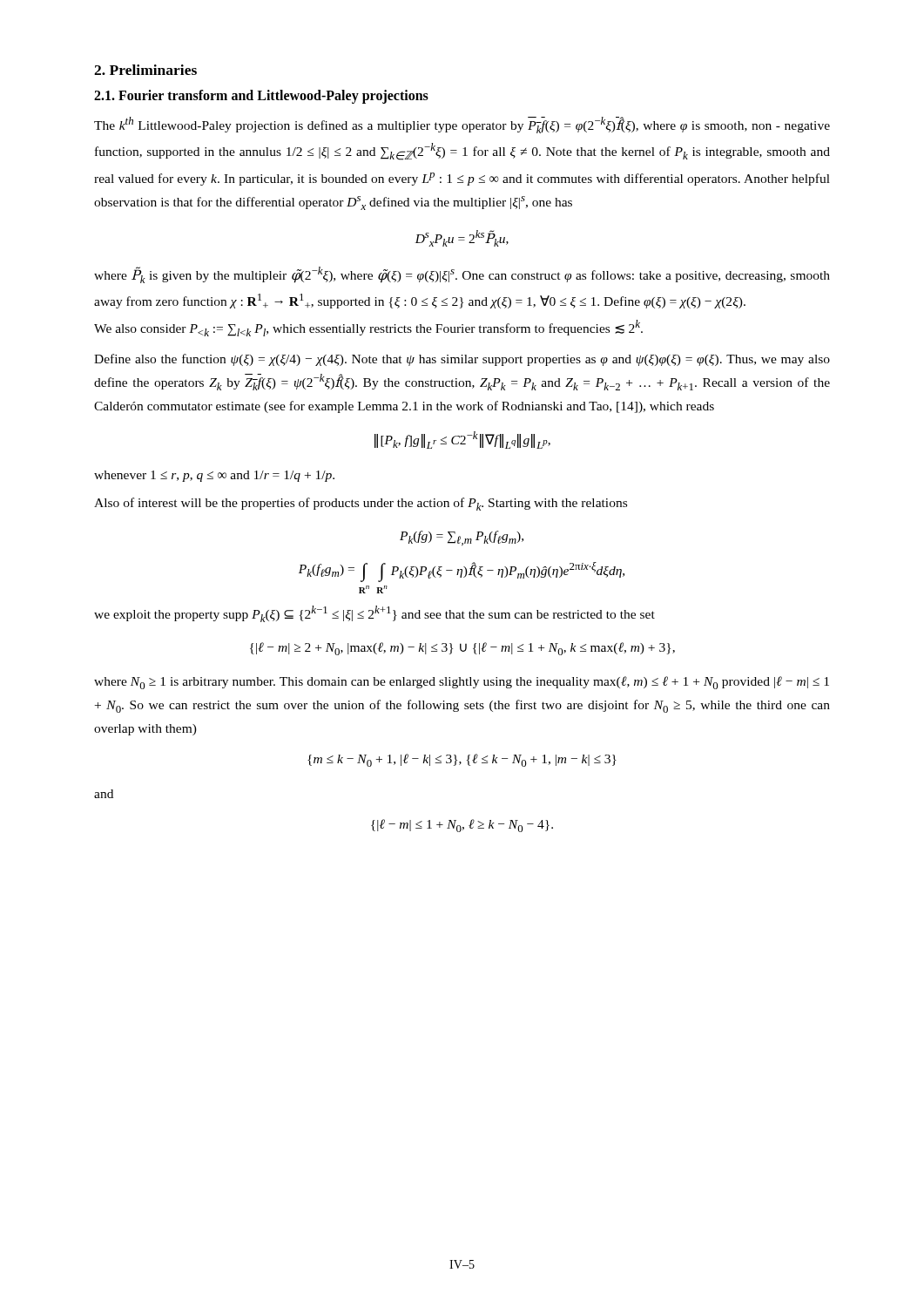Click on the text block containing "The kth Littlewood-Paley projection"
This screenshot has width=924, height=1307.
point(462,164)
